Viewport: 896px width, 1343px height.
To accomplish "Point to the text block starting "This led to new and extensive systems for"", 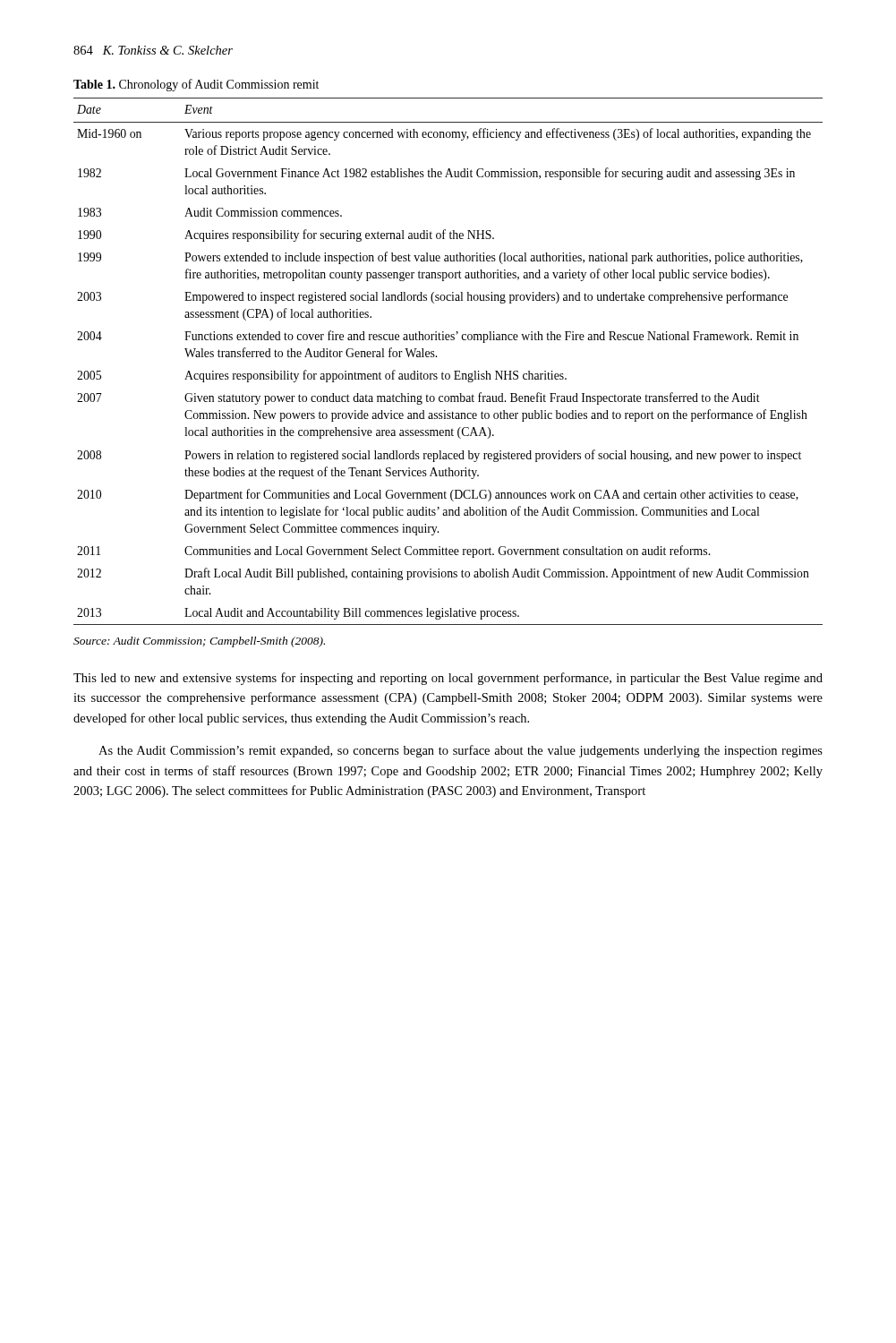I will [448, 698].
